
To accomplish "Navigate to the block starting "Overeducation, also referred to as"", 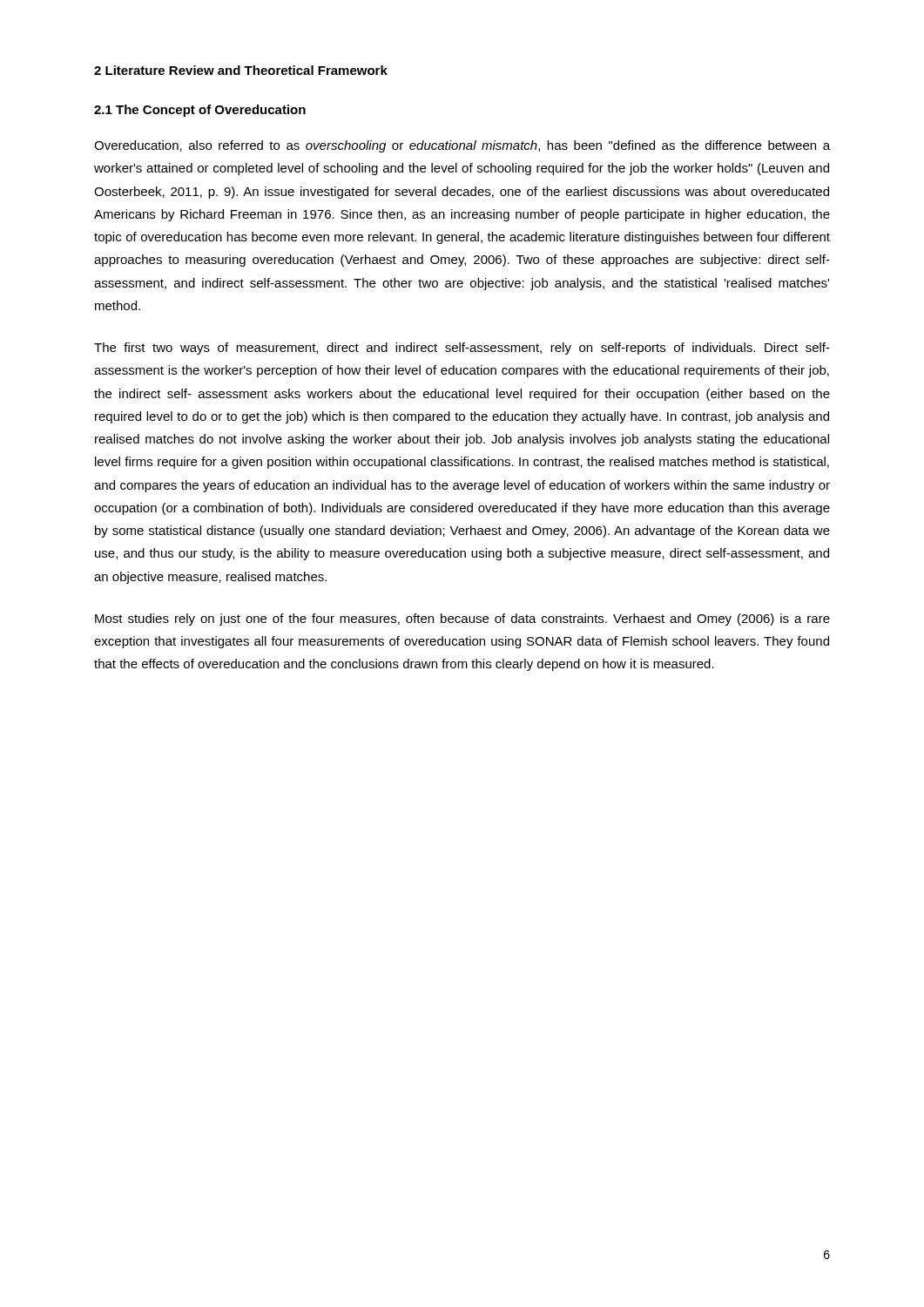I will [x=462, y=225].
